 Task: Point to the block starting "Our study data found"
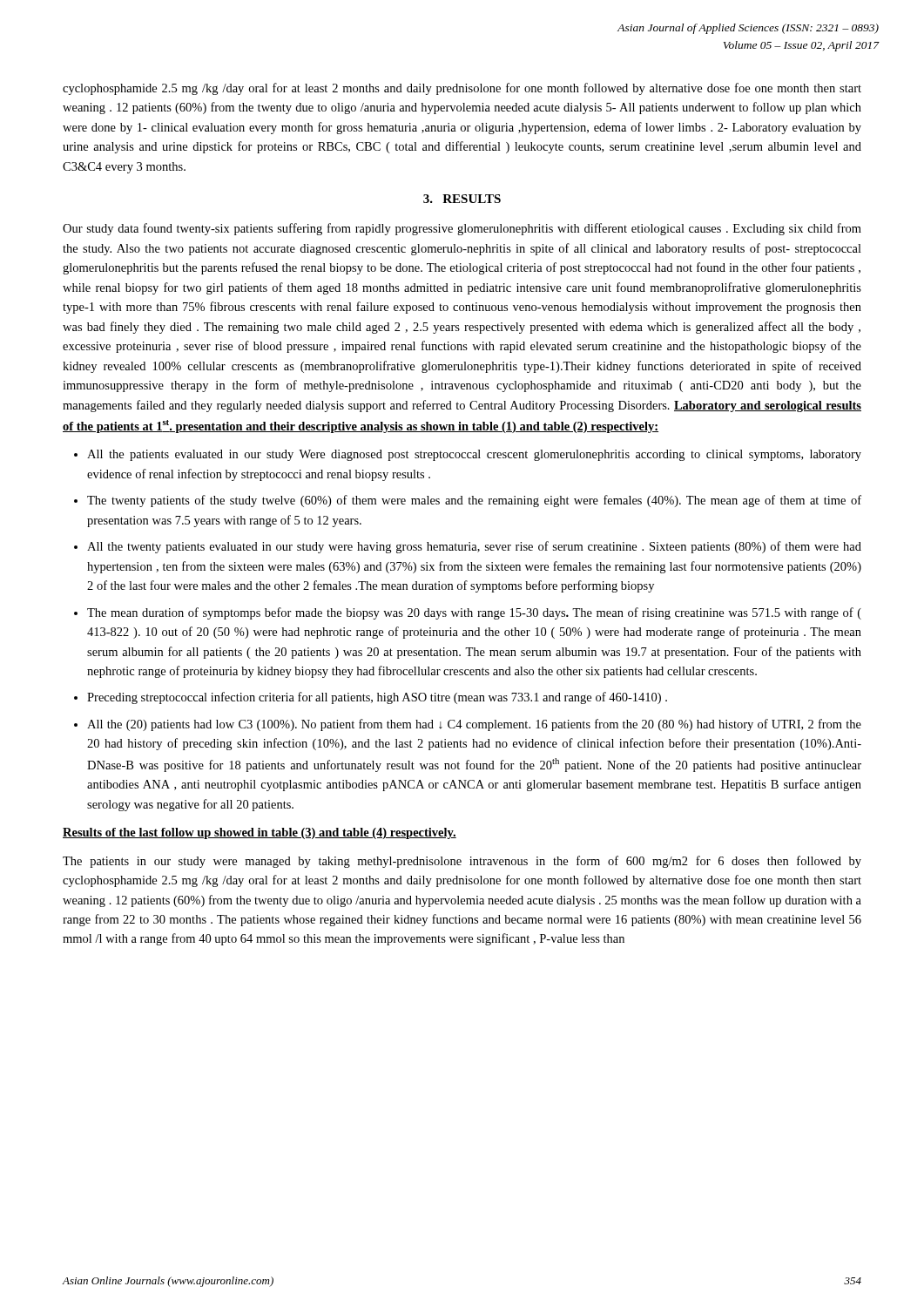coord(462,327)
